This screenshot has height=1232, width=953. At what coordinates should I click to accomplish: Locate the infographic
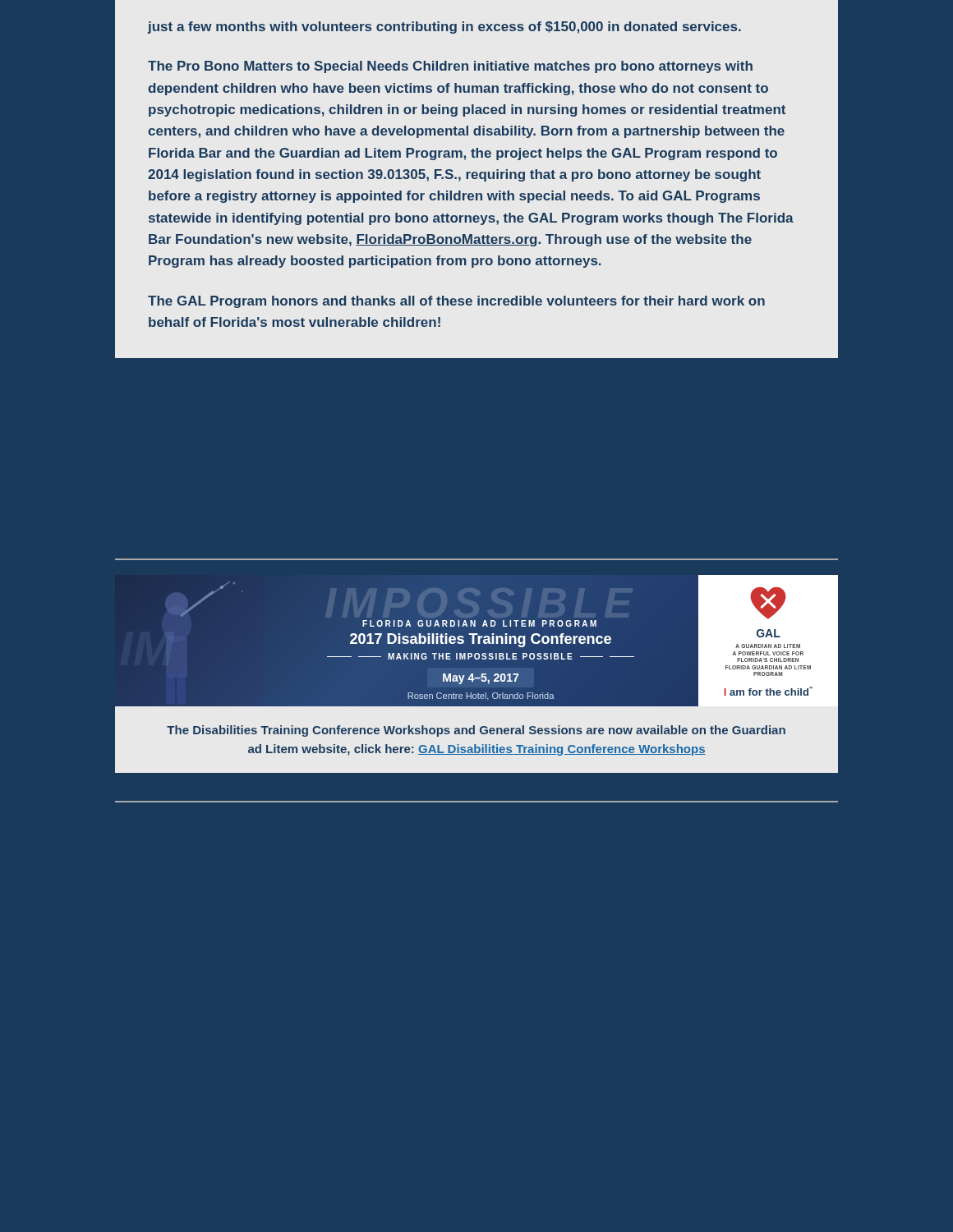pos(476,641)
